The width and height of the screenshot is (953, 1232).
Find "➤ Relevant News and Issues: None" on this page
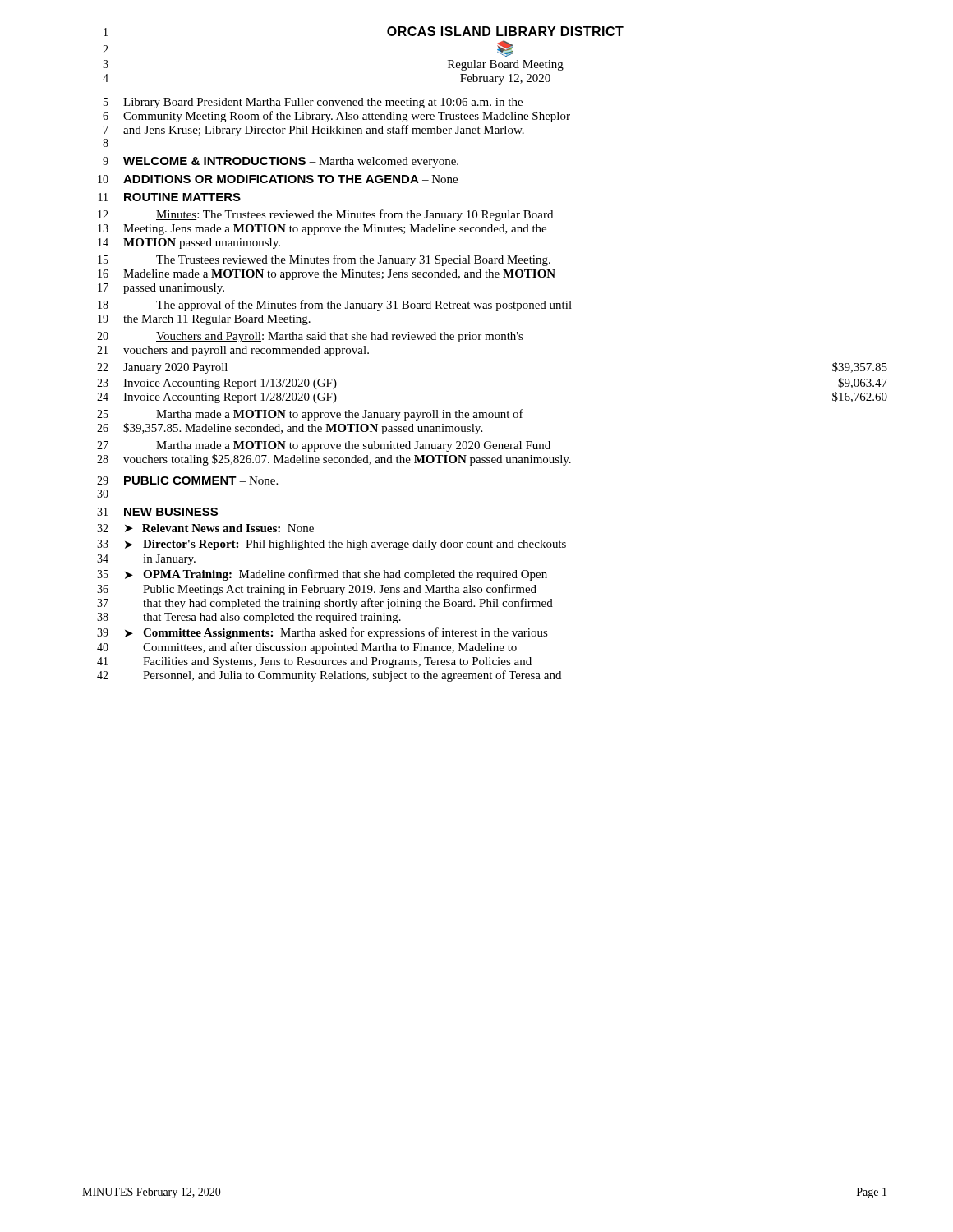[219, 528]
